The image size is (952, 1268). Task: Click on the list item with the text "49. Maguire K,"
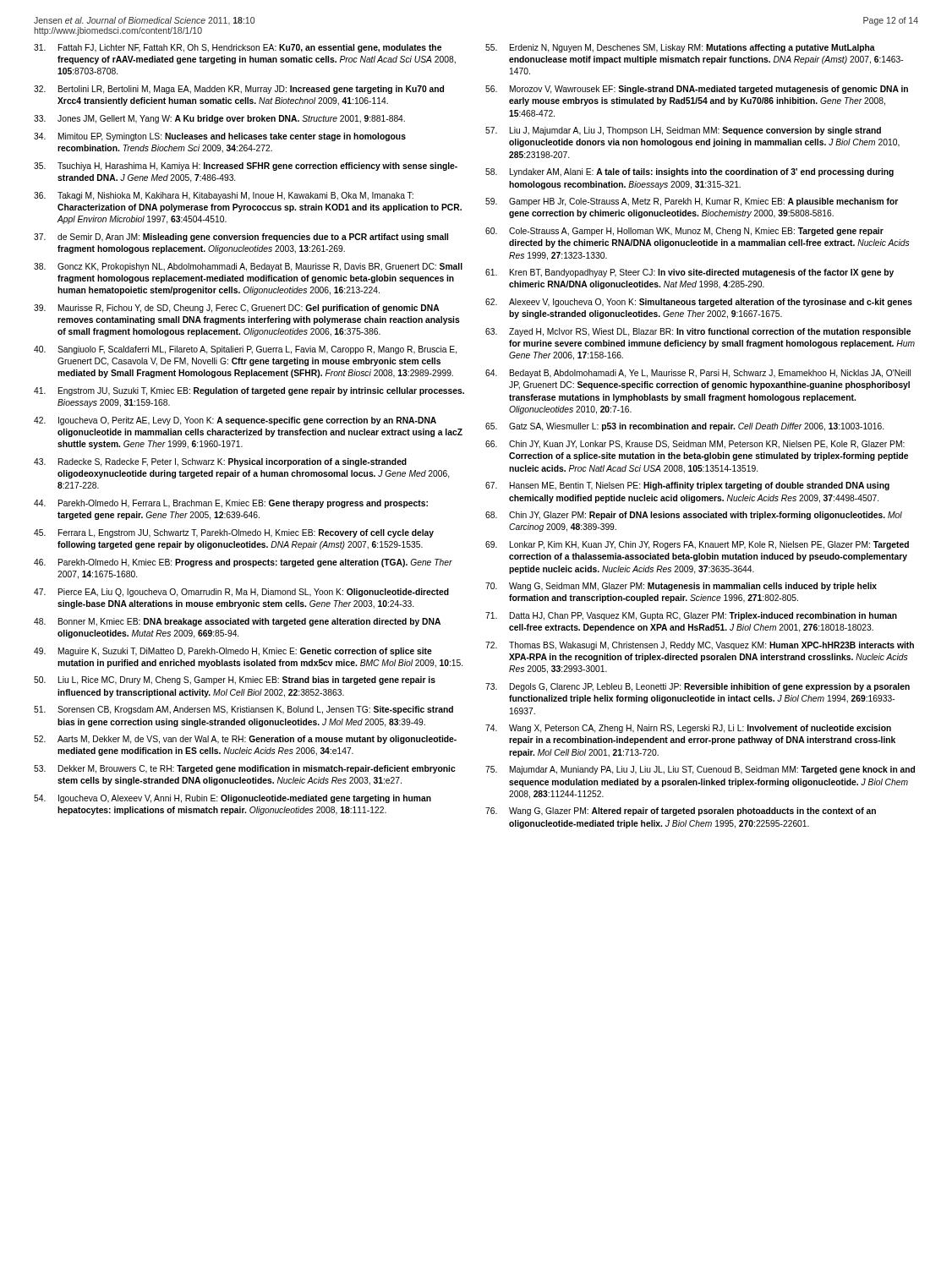tap(249, 657)
